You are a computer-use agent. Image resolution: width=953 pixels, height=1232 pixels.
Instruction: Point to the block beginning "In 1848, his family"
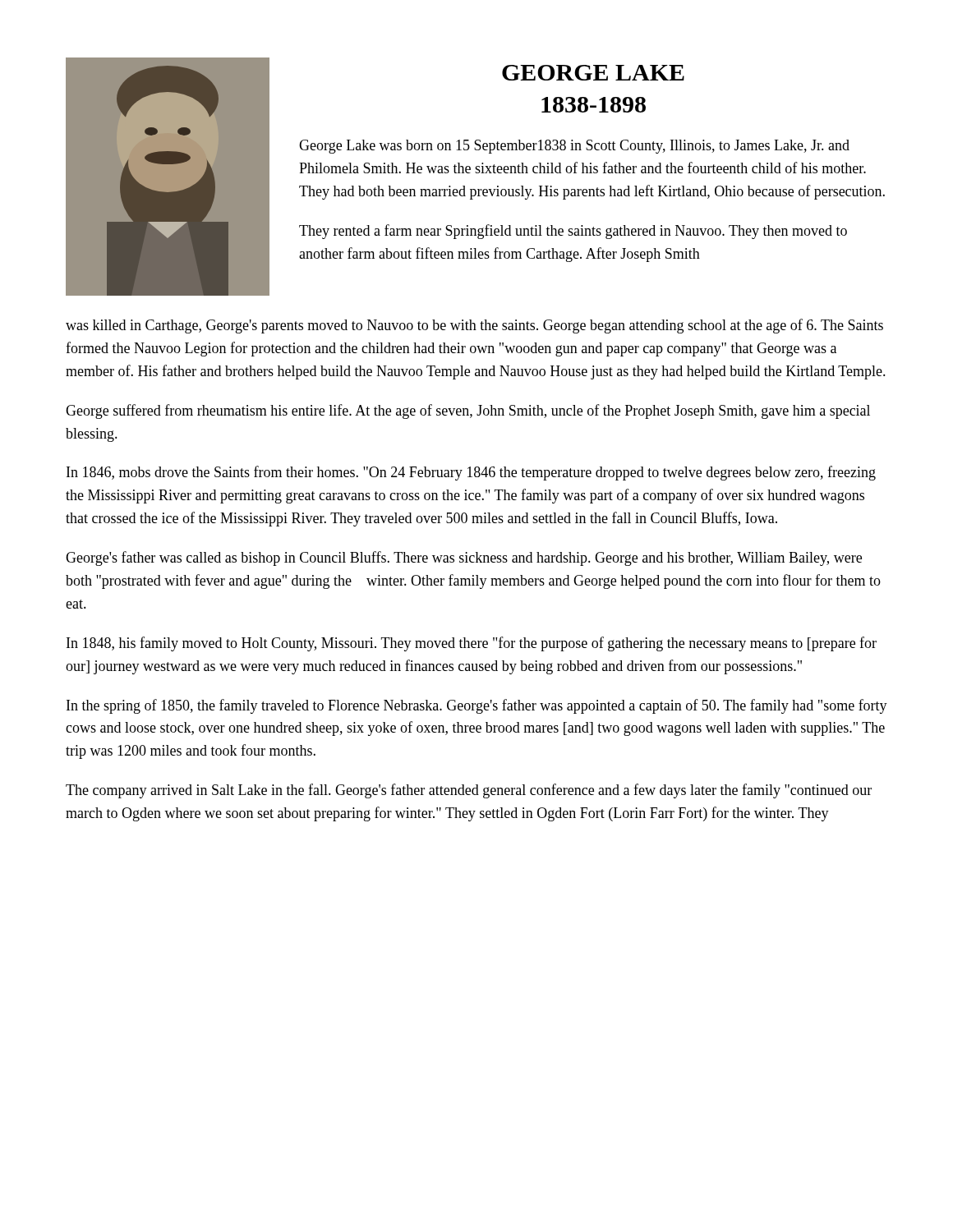point(471,654)
